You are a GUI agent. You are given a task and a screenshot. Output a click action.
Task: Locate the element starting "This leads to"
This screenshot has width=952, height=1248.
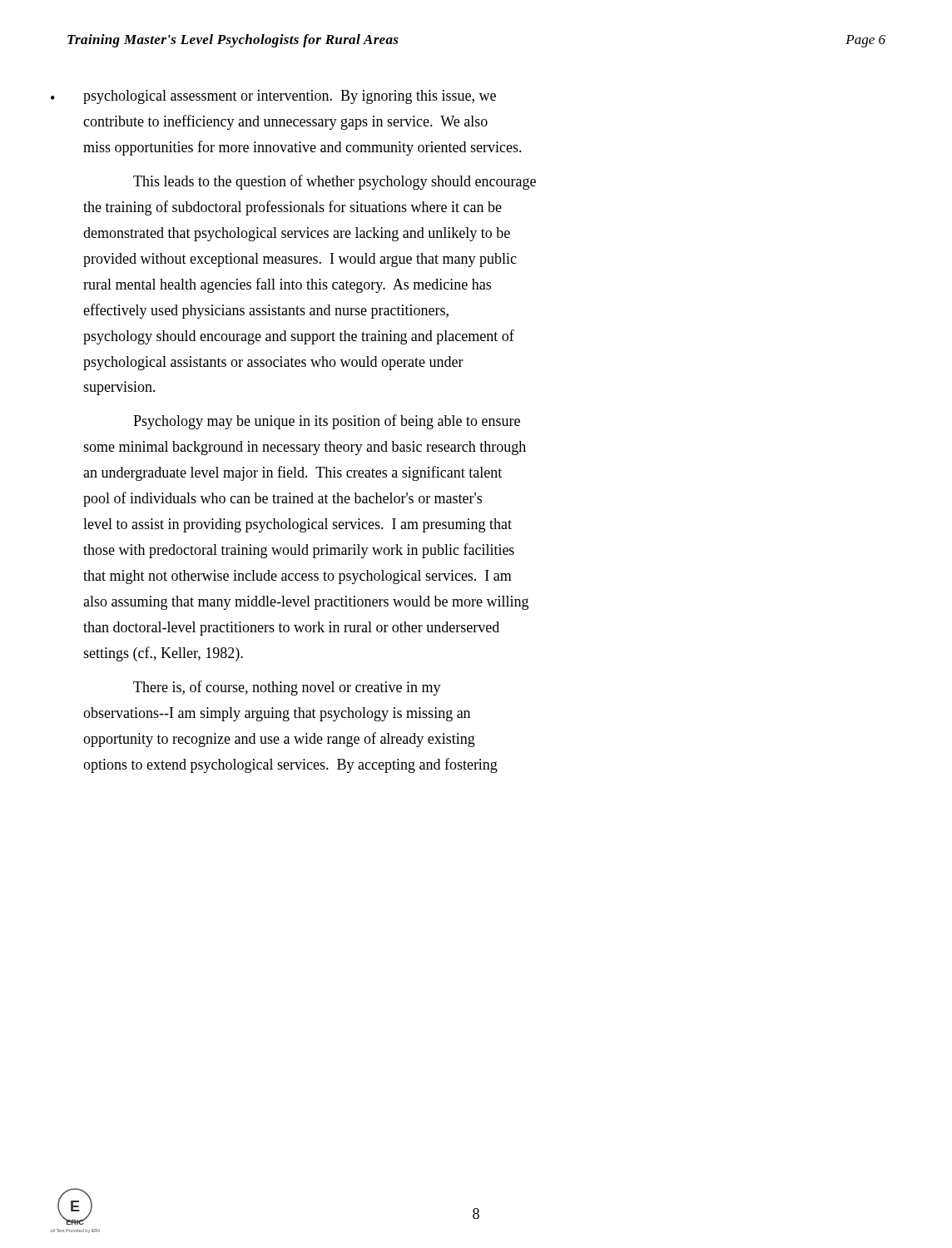click(476, 285)
